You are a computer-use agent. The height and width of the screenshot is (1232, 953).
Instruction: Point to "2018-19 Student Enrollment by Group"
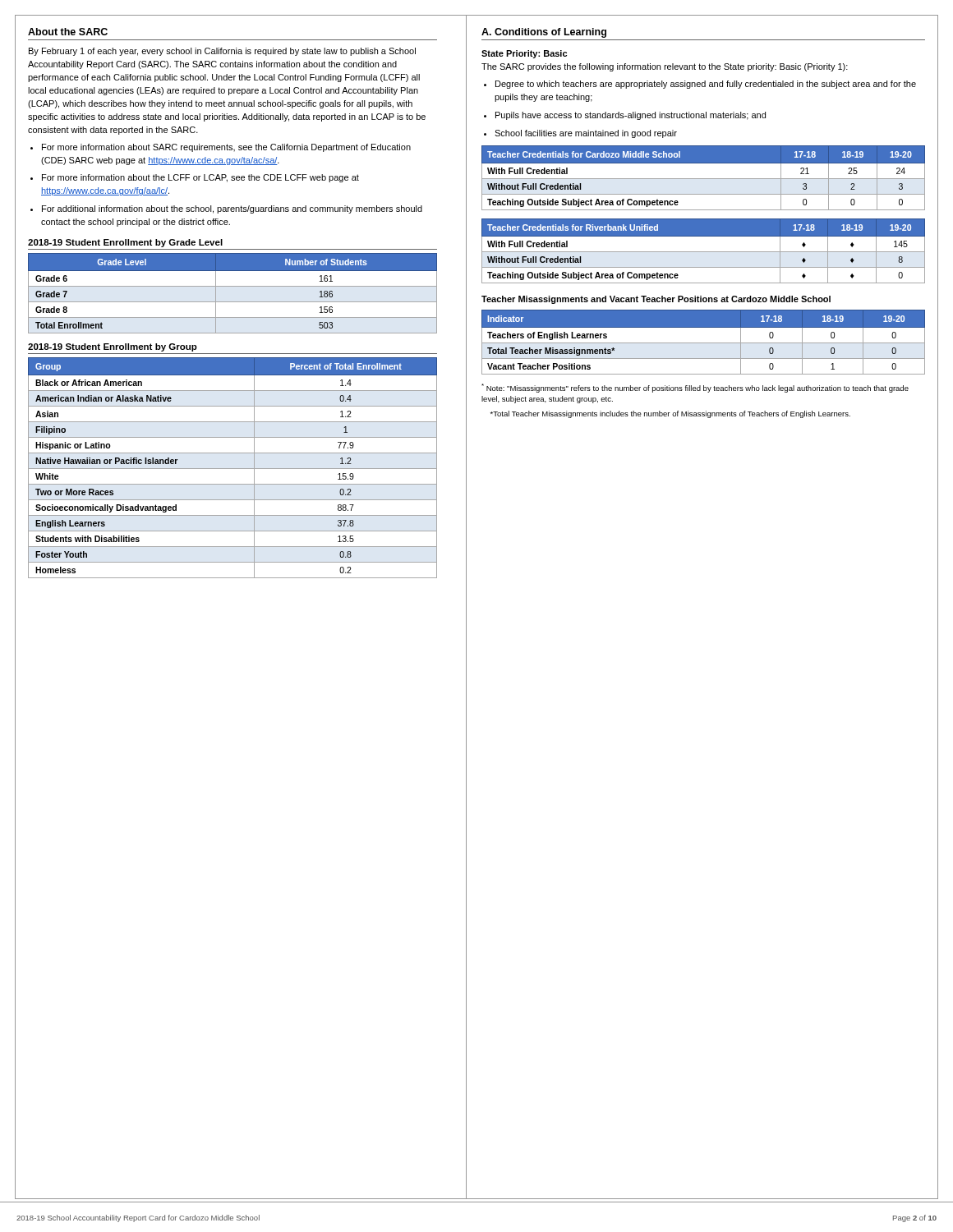[232, 348]
